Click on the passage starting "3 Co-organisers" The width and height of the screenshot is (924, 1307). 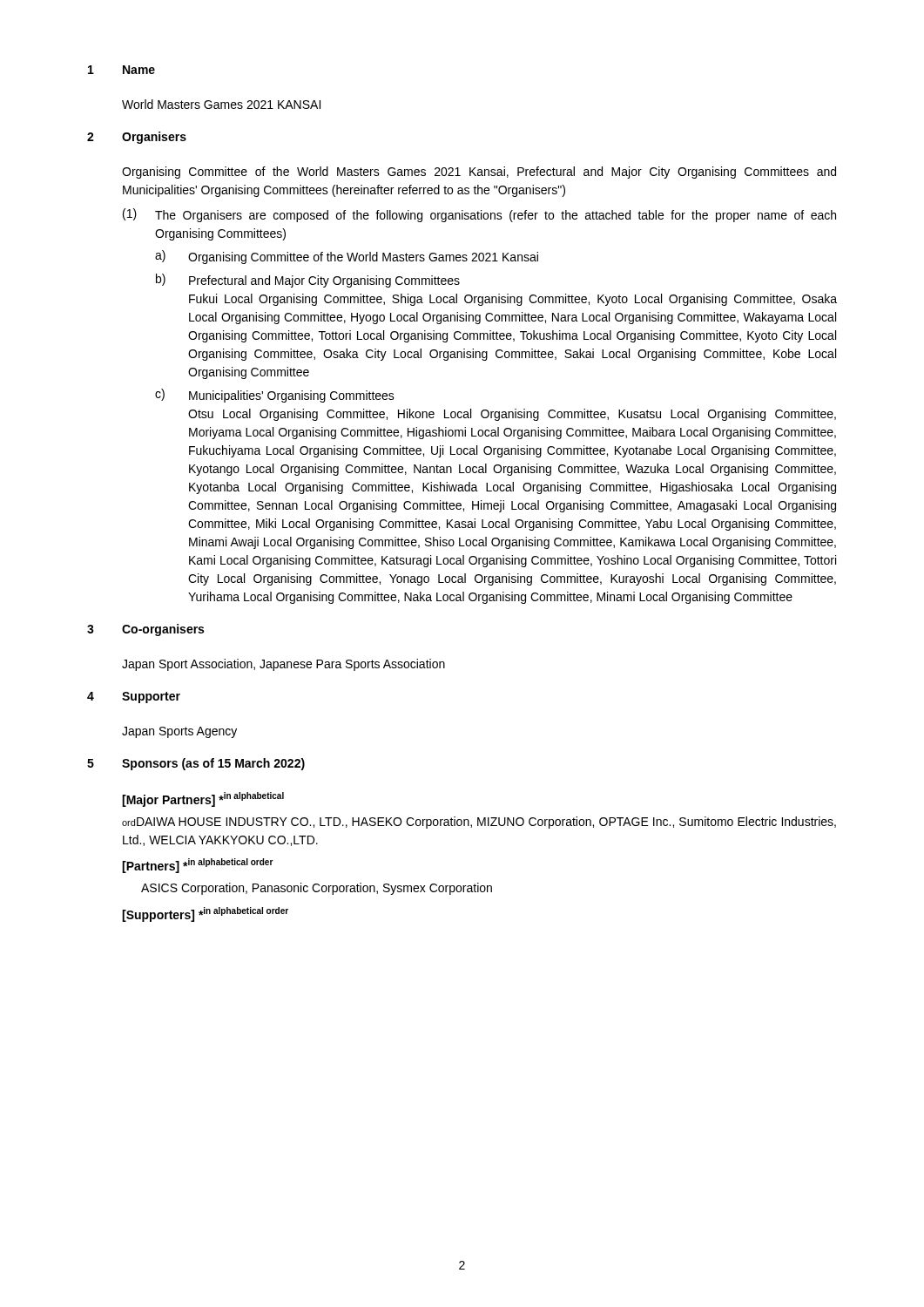pyautogui.click(x=145, y=630)
